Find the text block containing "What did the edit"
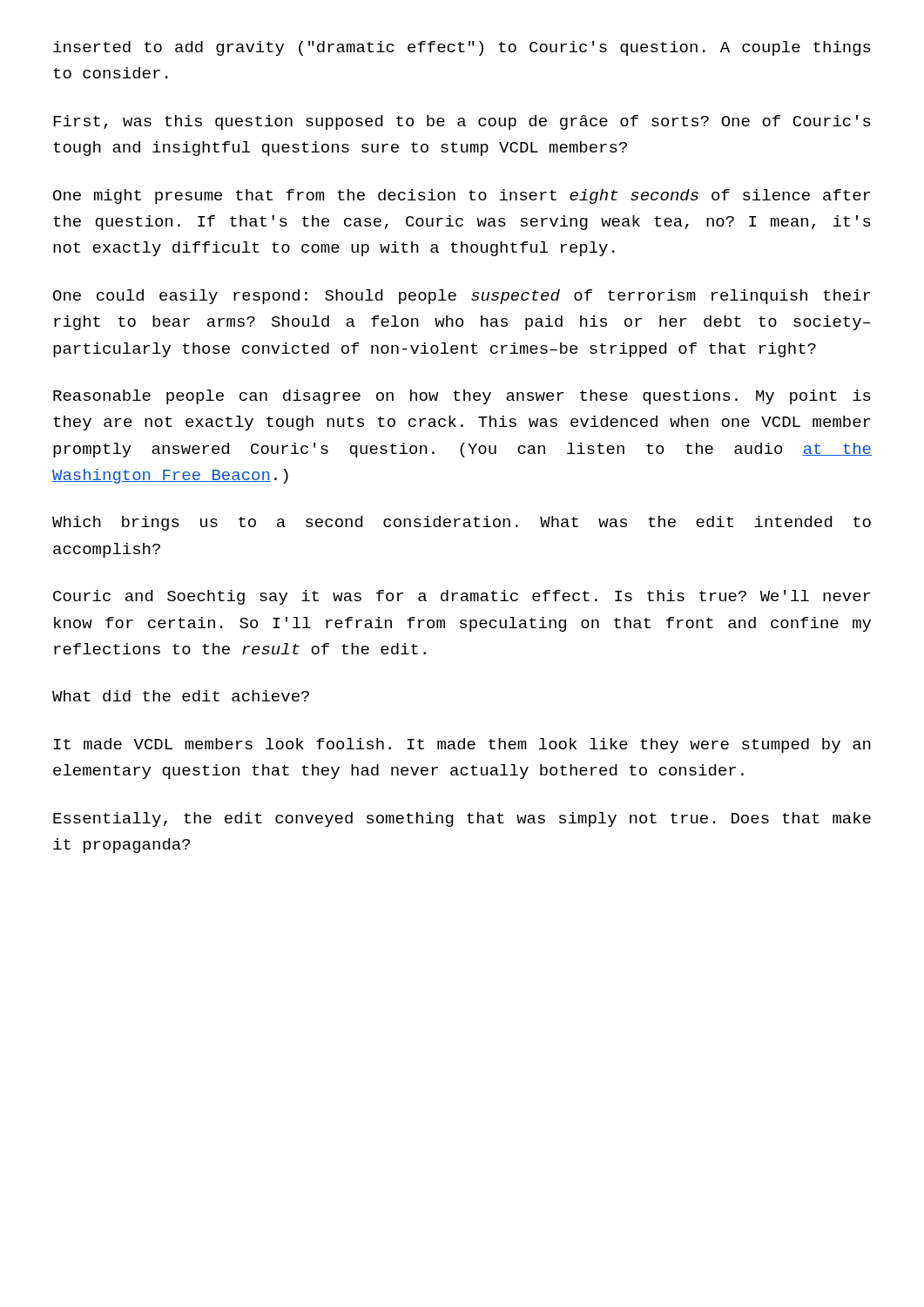This screenshot has width=924, height=1307. tap(181, 697)
